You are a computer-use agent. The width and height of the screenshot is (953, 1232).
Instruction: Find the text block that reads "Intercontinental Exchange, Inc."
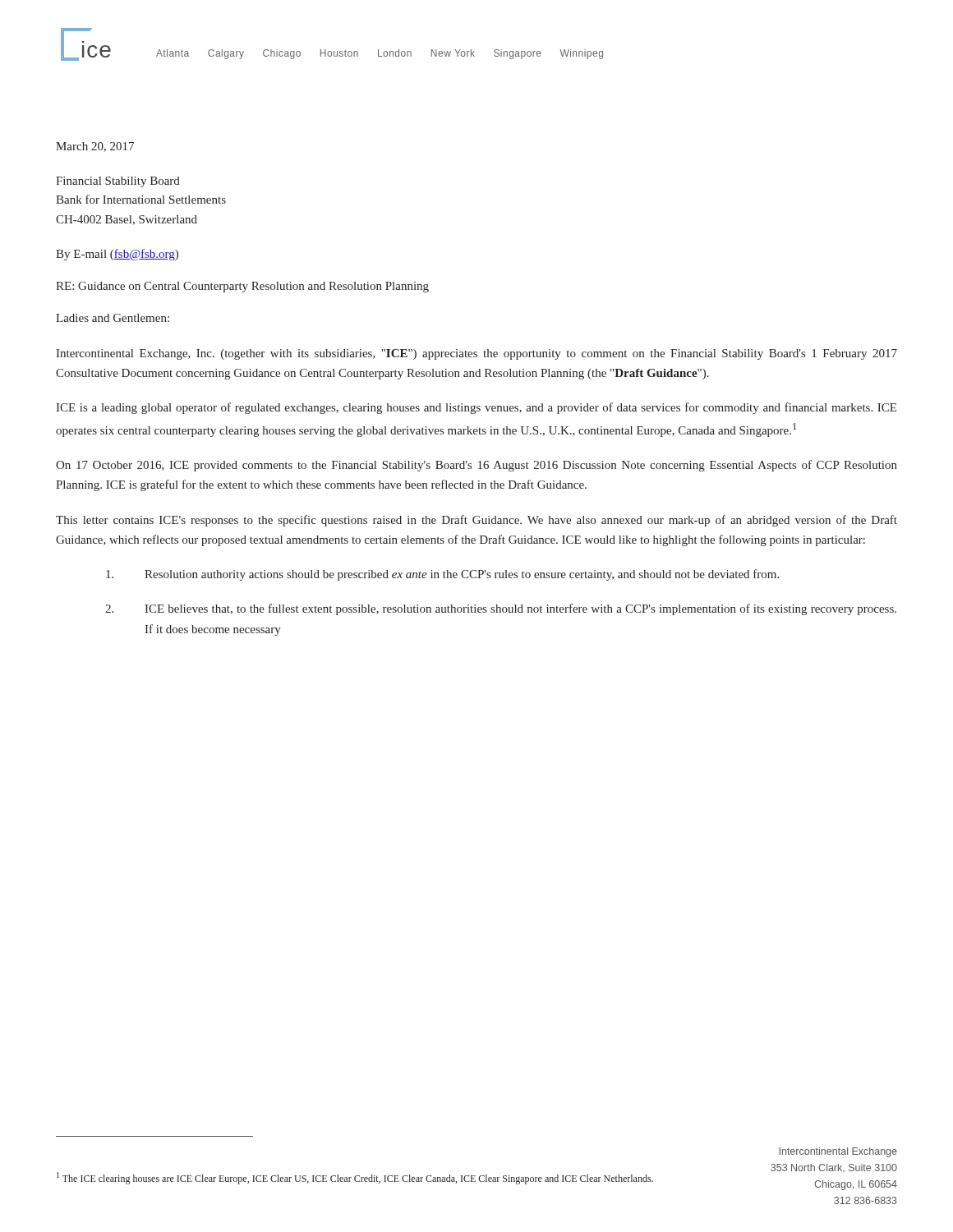coord(476,363)
